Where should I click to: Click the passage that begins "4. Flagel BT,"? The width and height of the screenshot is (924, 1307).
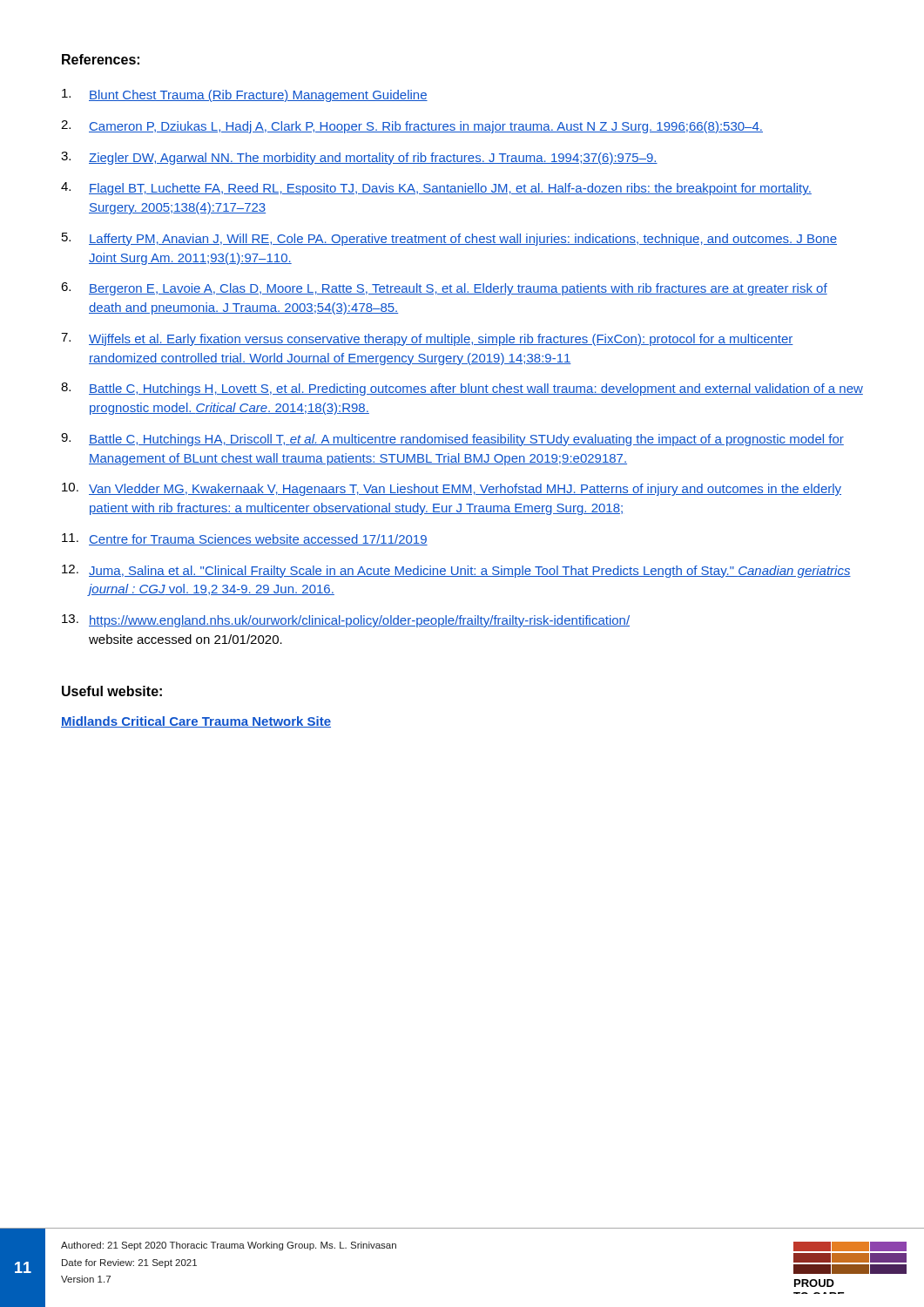click(462, 198)
